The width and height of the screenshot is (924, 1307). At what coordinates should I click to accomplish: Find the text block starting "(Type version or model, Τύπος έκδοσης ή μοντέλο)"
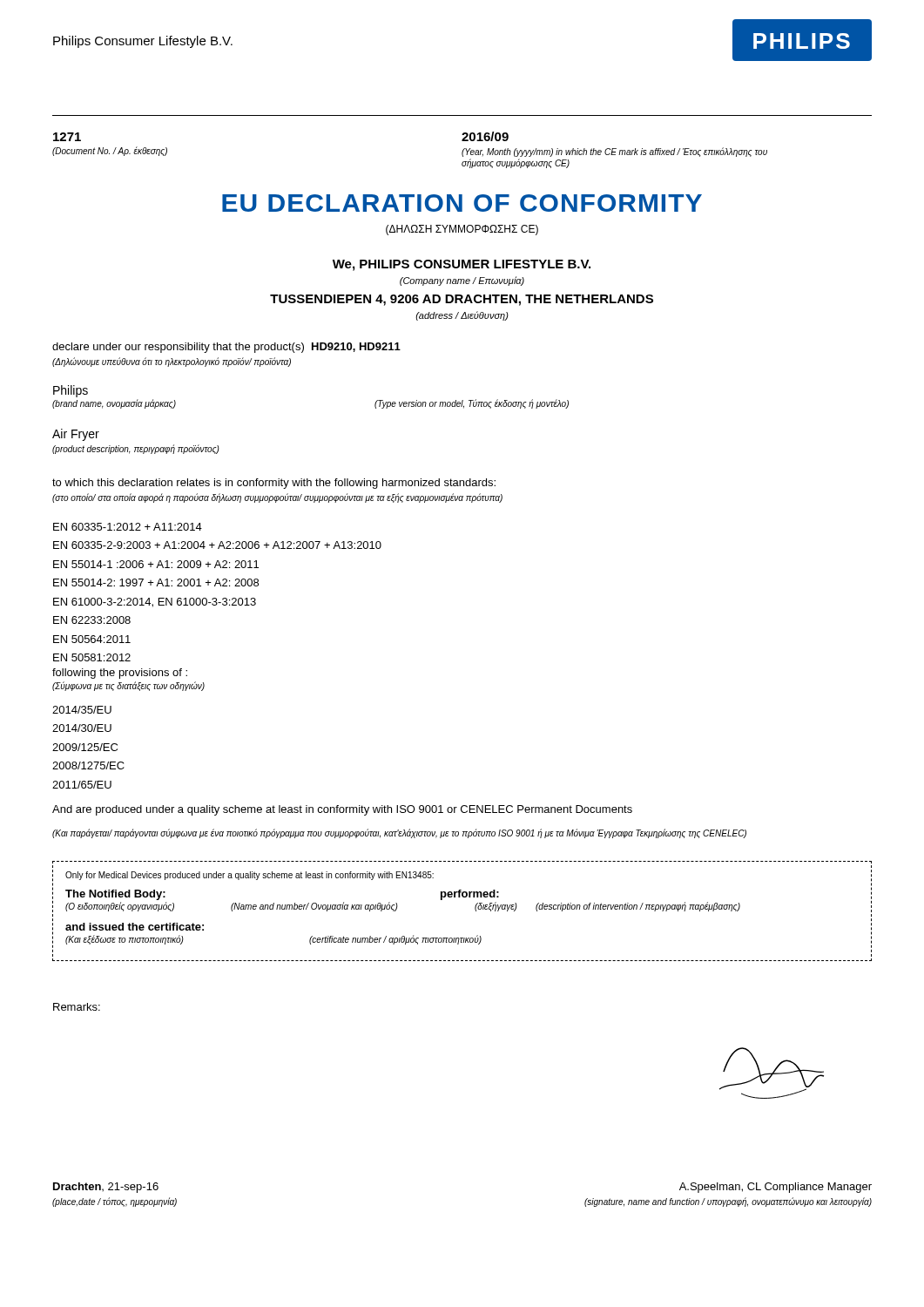(x=472, y=404)
